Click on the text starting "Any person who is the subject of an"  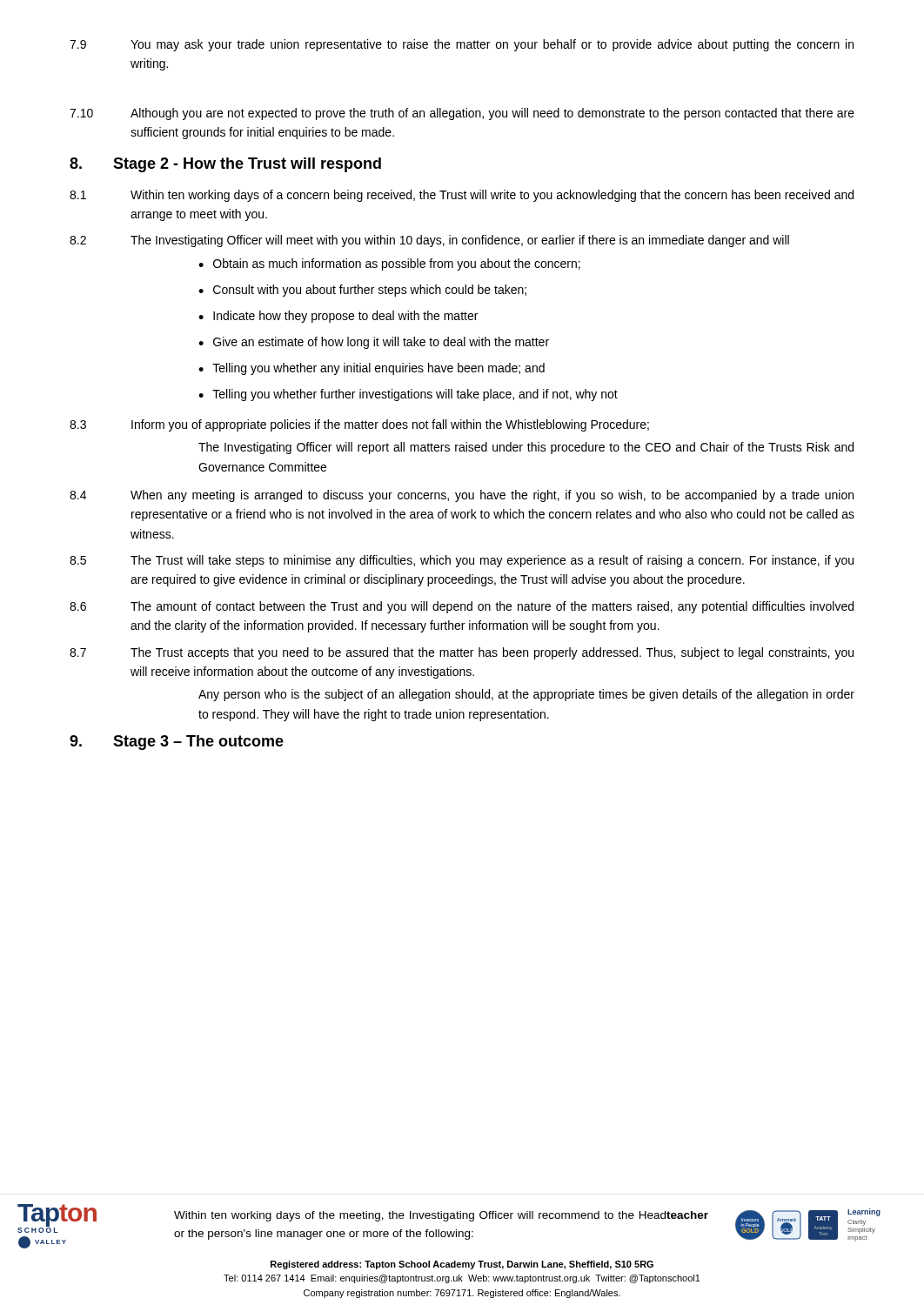pos(526,704)
